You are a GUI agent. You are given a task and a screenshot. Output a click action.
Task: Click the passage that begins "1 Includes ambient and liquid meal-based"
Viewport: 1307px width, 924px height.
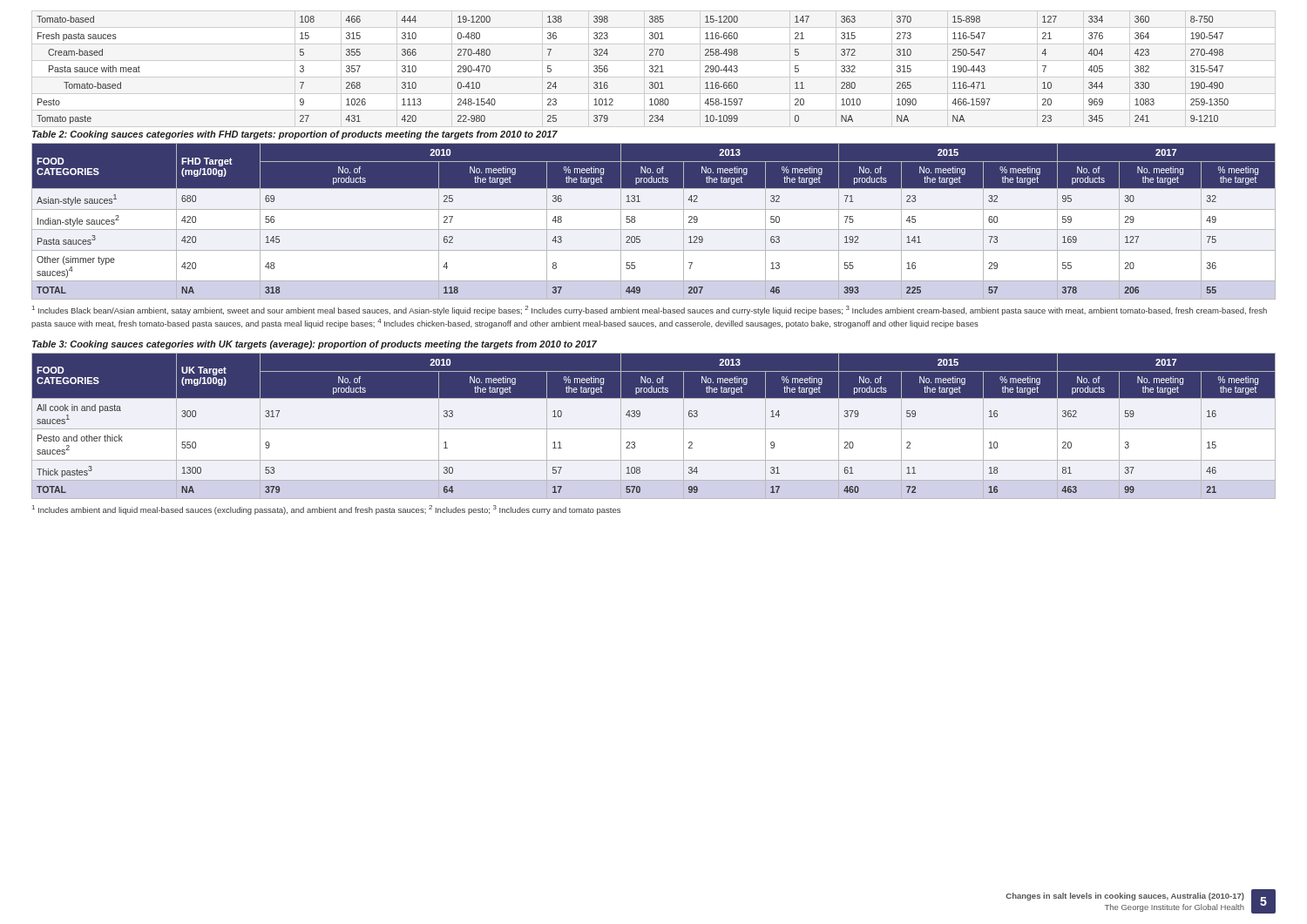click(x=326, y=509)
